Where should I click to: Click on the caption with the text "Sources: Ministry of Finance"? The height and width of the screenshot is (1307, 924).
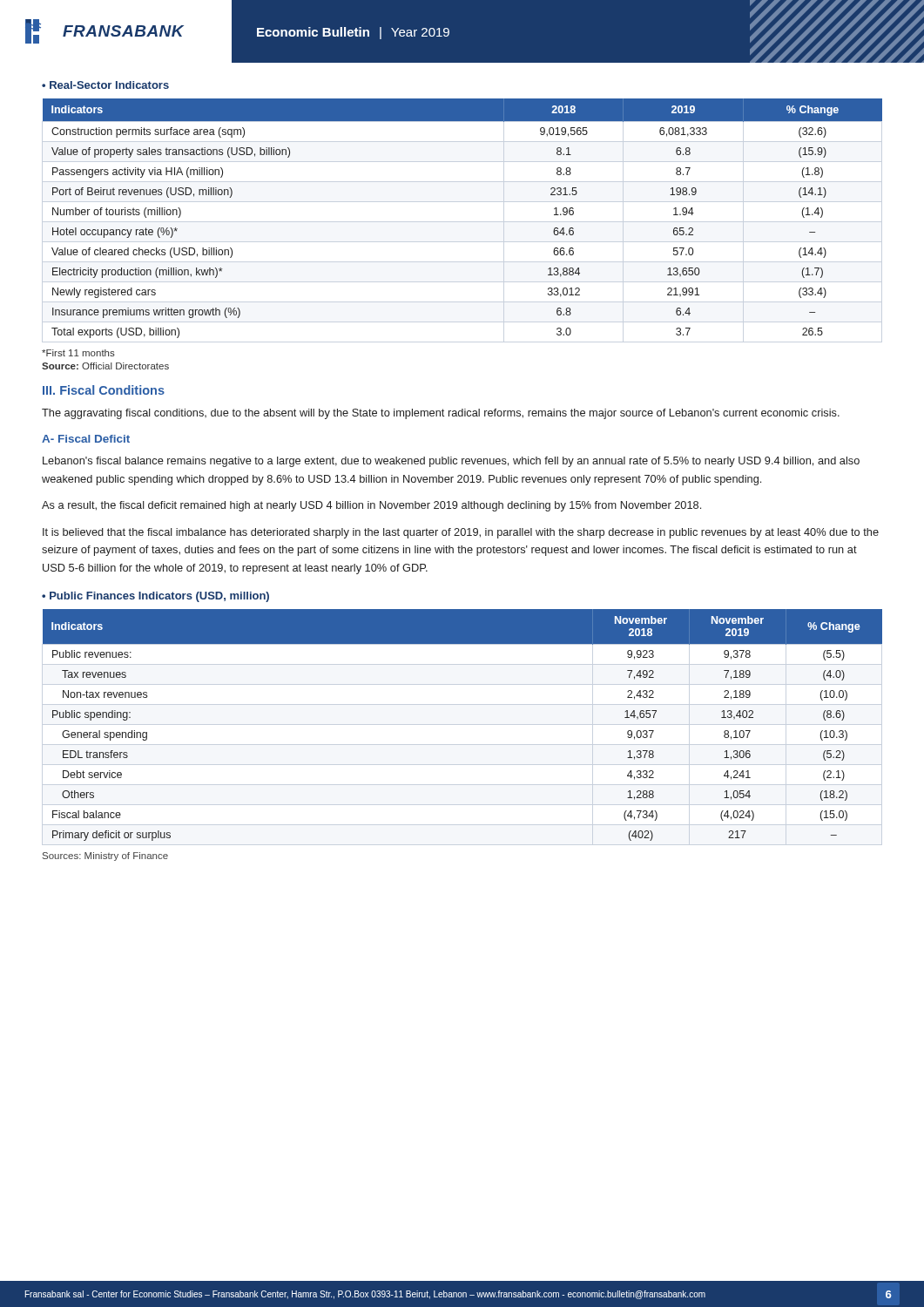click(x=105, y=856)
